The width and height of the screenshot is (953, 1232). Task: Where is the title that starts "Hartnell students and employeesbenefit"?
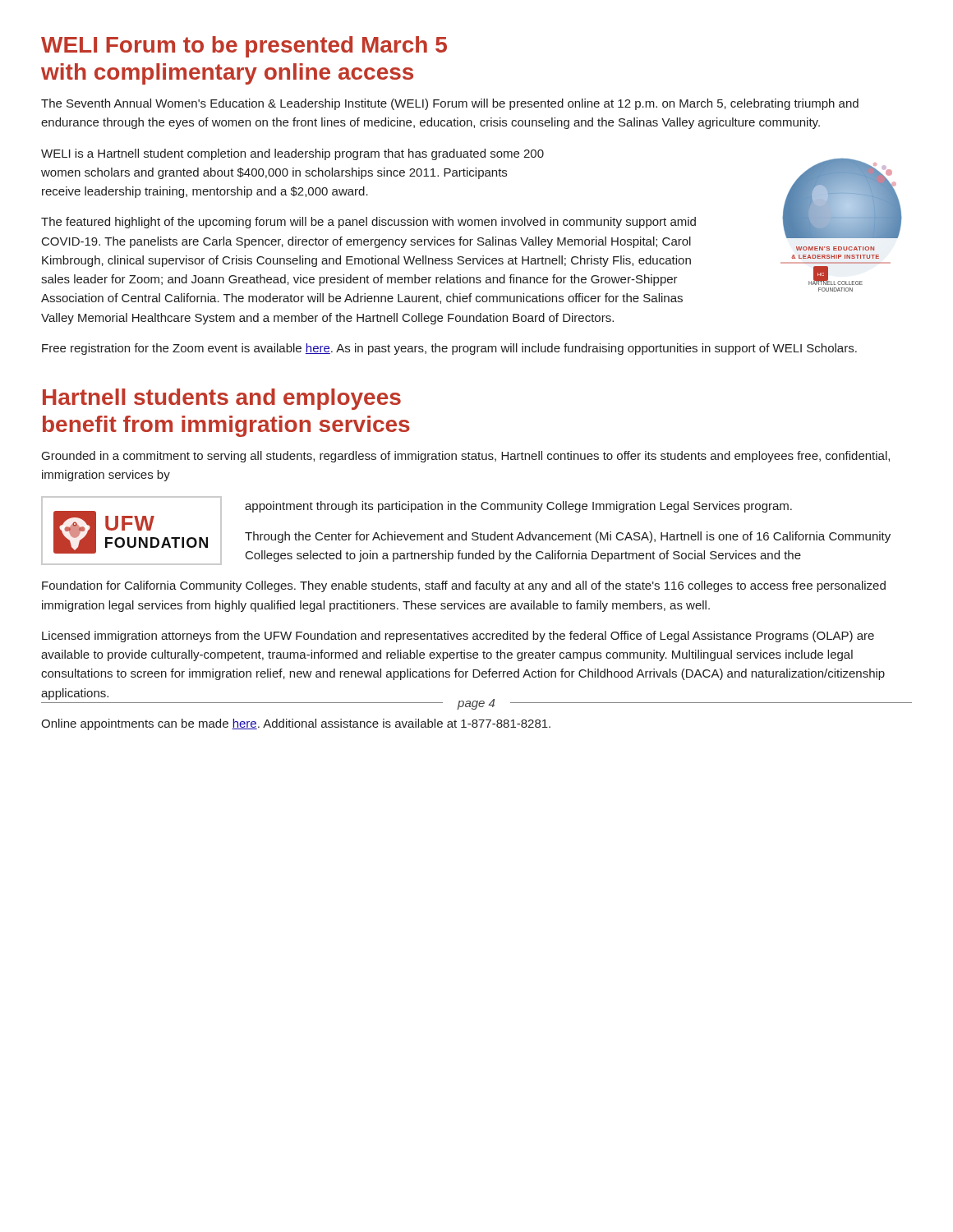(x=222, y=399)
